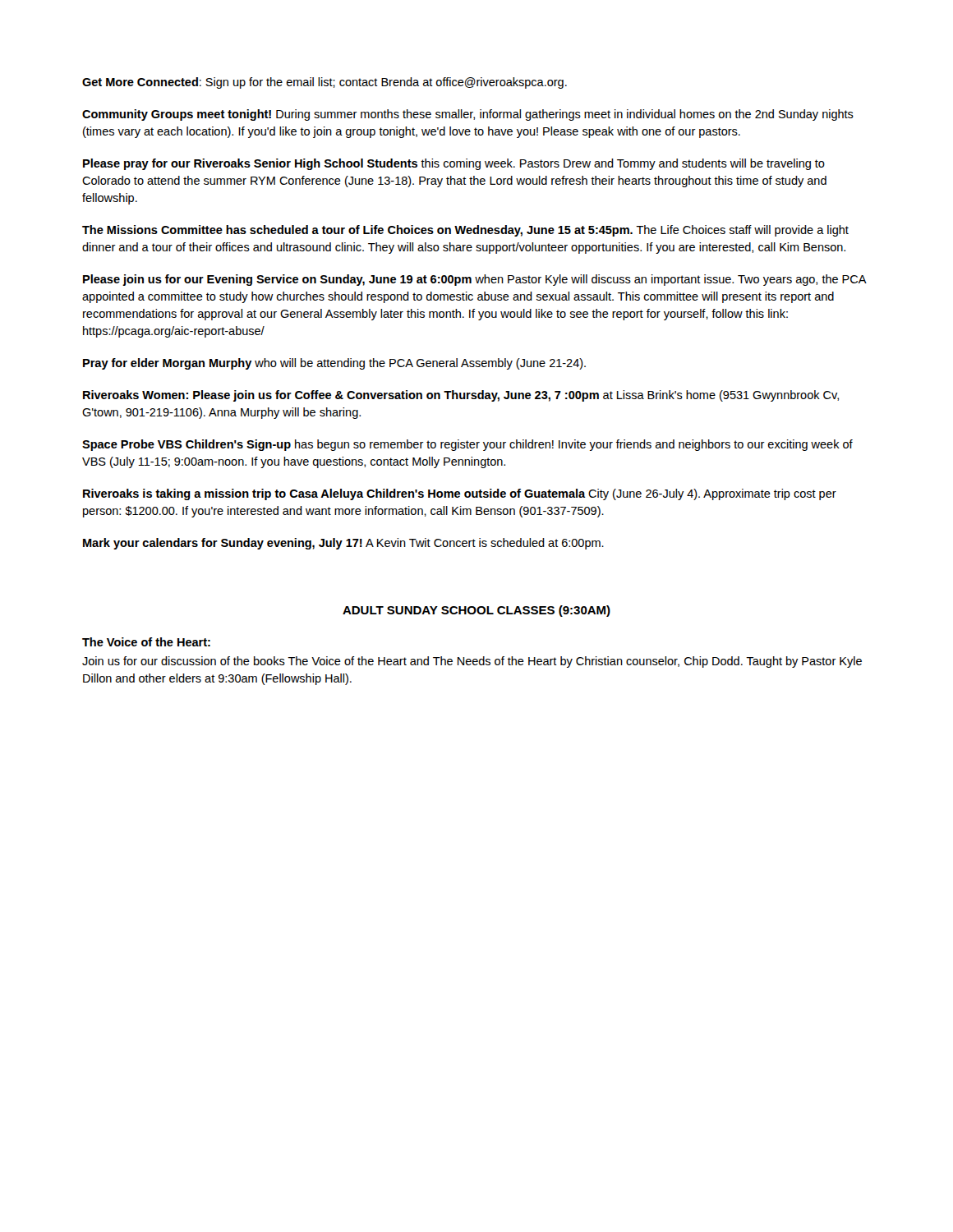Find the block on this page that starts "Pray for elder Morgan Murphy who"

(334, 363)
